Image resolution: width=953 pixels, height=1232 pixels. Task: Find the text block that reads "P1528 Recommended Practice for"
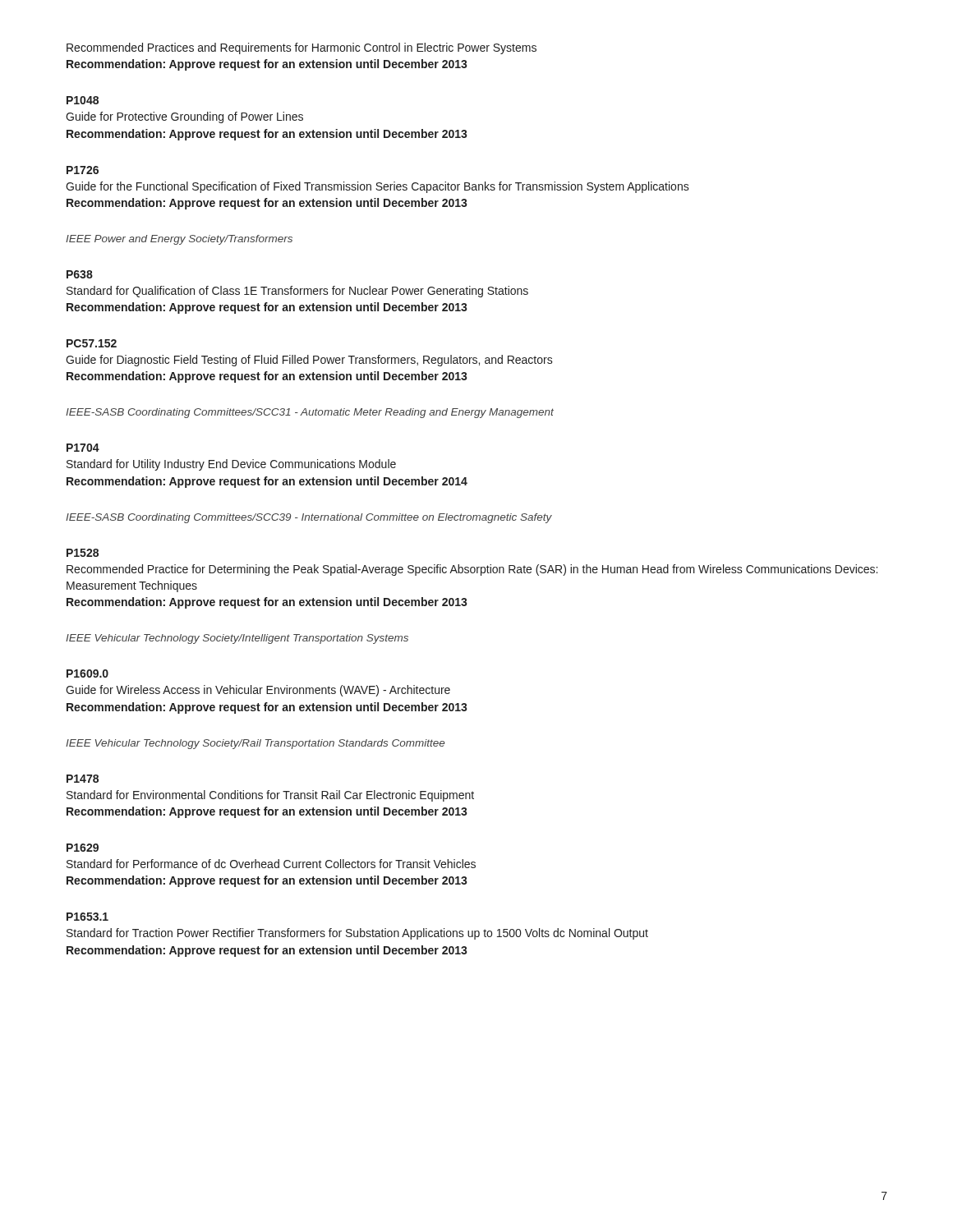[476, 577]
